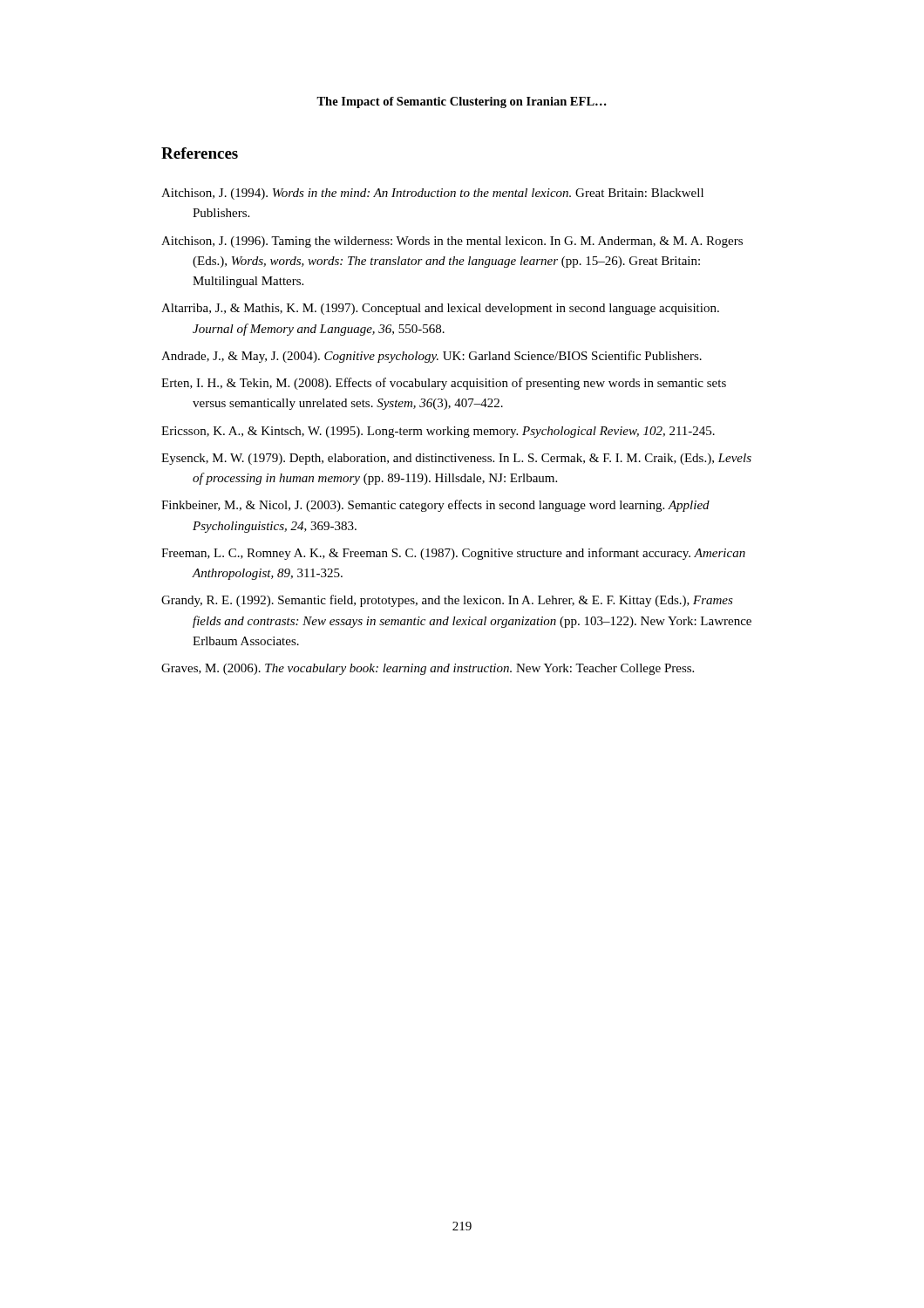Where is the passage that starts "Eysenck, M. W. (1979). Depth, elaboration, and distinctiveness."?
This screenshot has width=924, height=1308.
pyautogui.click(x=456, y=468)
